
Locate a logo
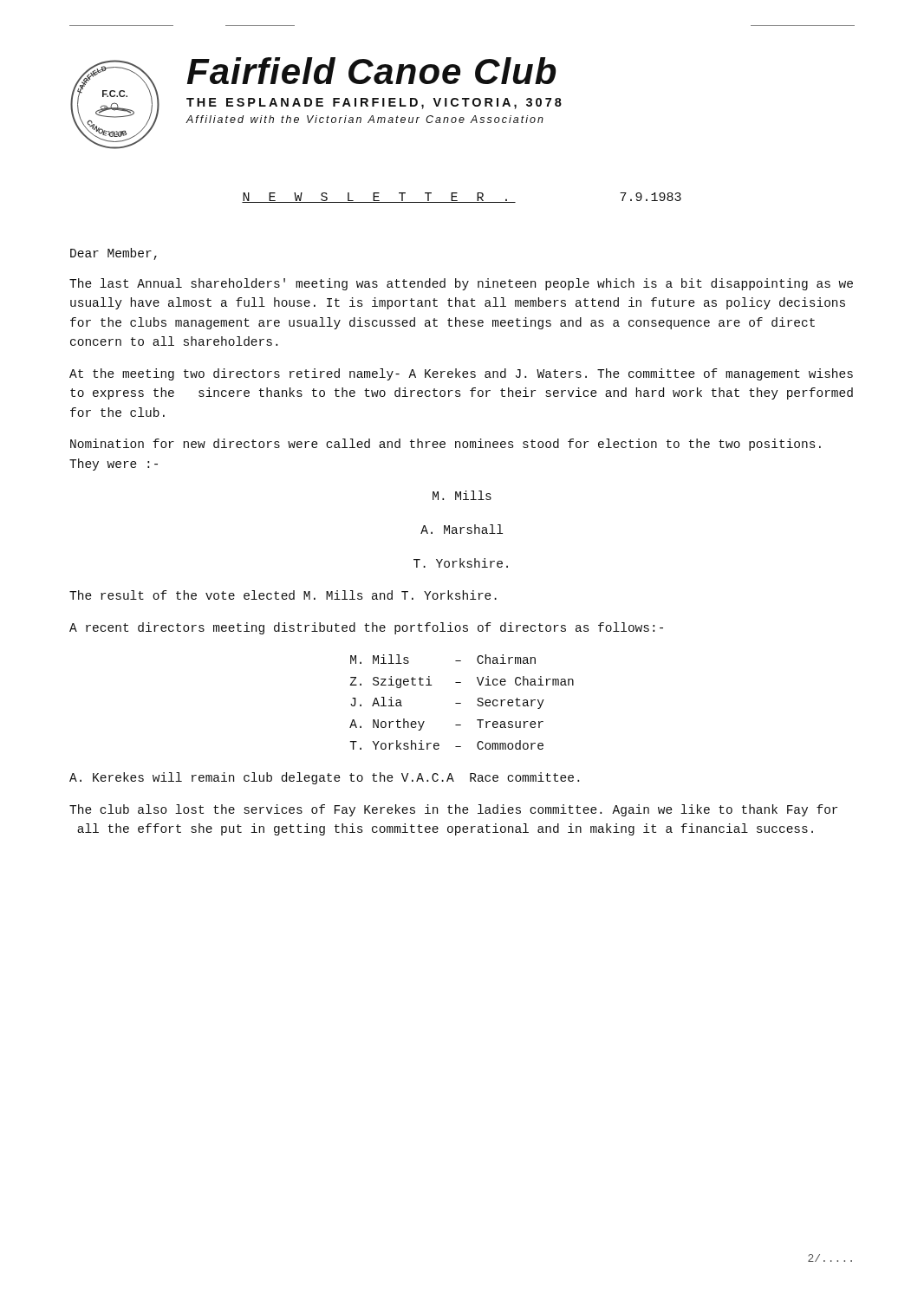115,104
